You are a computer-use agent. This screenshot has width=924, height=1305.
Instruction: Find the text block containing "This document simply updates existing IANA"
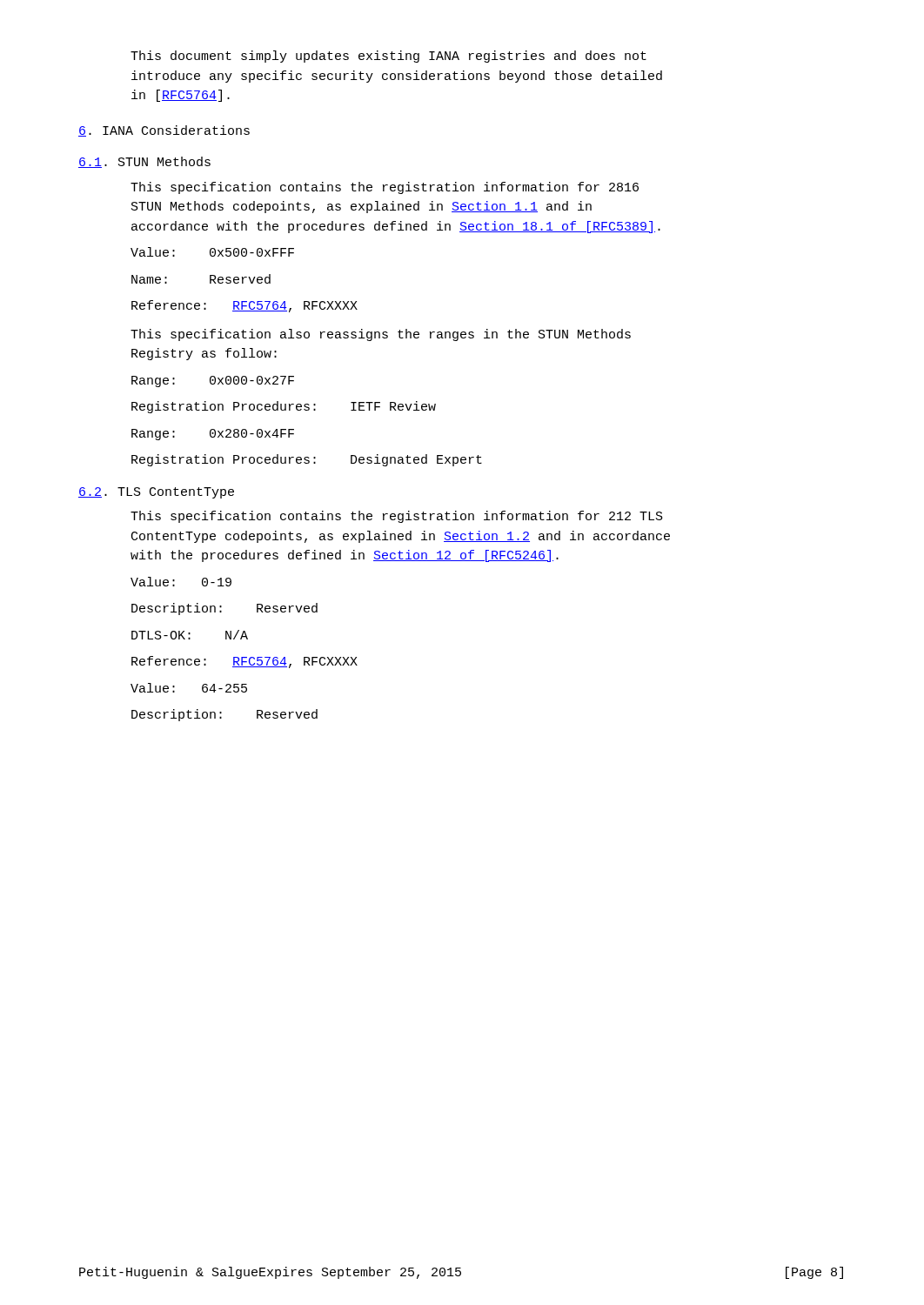488,77
